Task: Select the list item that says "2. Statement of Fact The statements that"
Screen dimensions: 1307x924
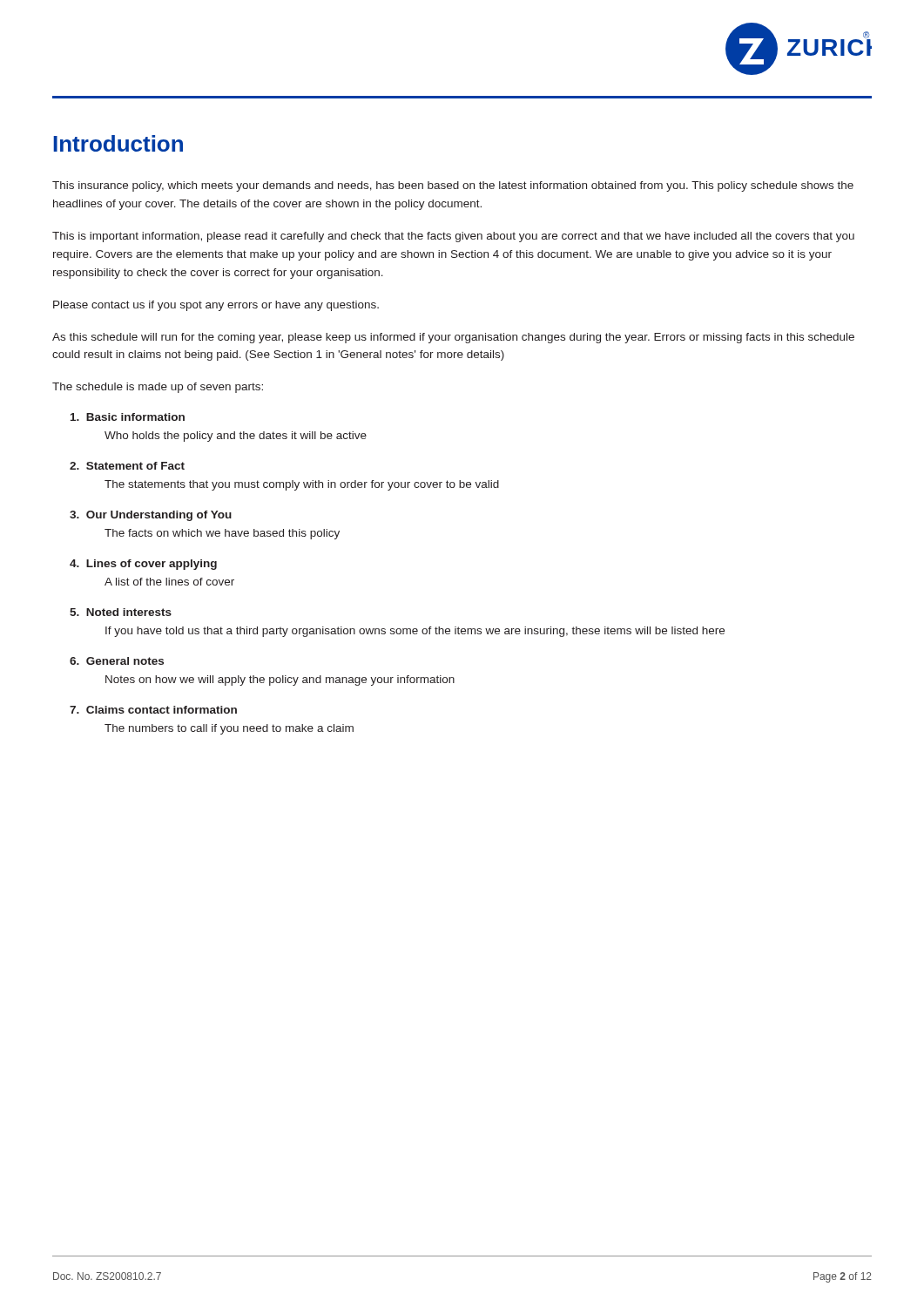Action: (x=462, y=477)
